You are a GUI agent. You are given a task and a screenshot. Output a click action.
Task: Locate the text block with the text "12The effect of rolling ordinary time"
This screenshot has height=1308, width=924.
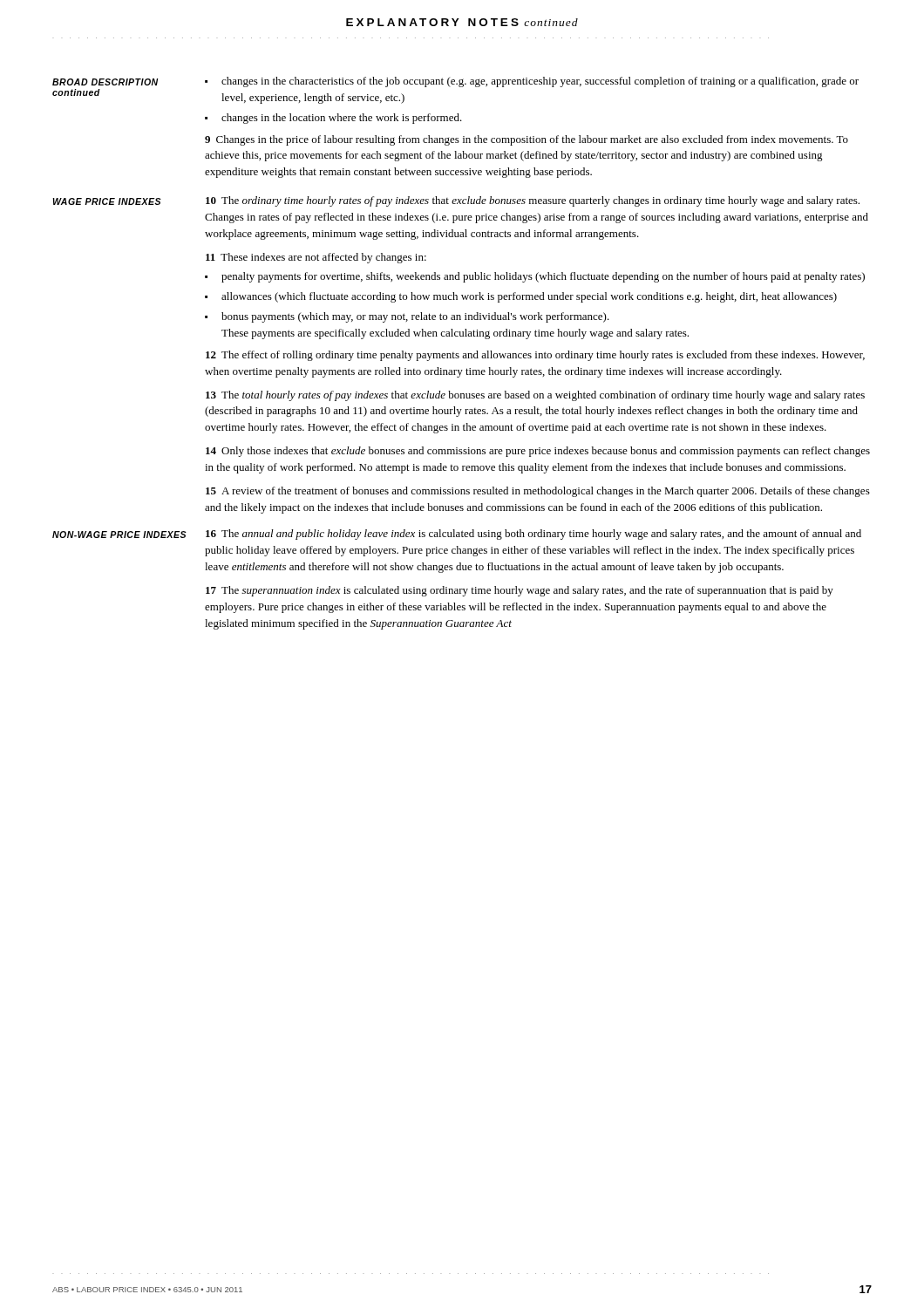535,363
